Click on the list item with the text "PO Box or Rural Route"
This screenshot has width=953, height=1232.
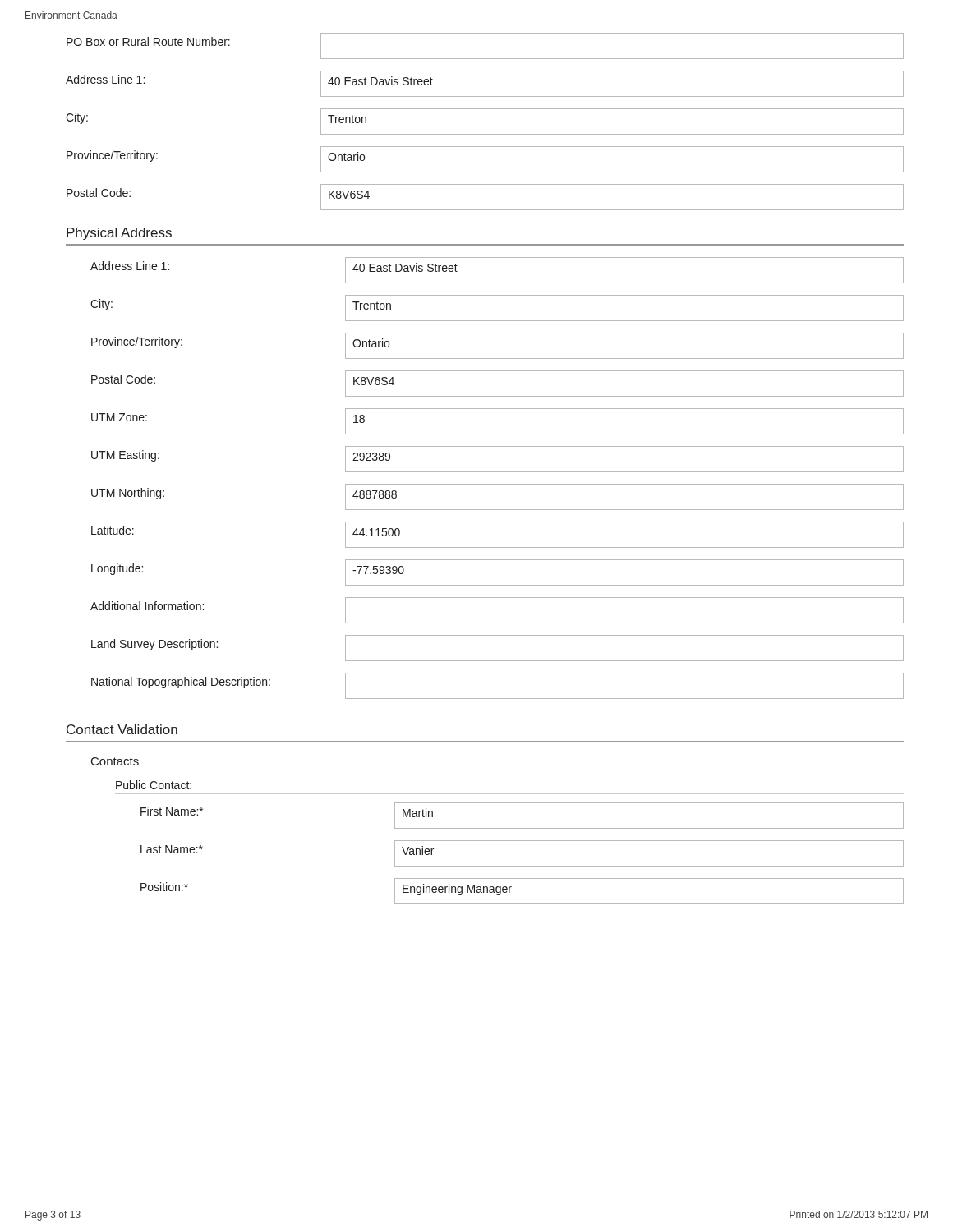[485, 46]
